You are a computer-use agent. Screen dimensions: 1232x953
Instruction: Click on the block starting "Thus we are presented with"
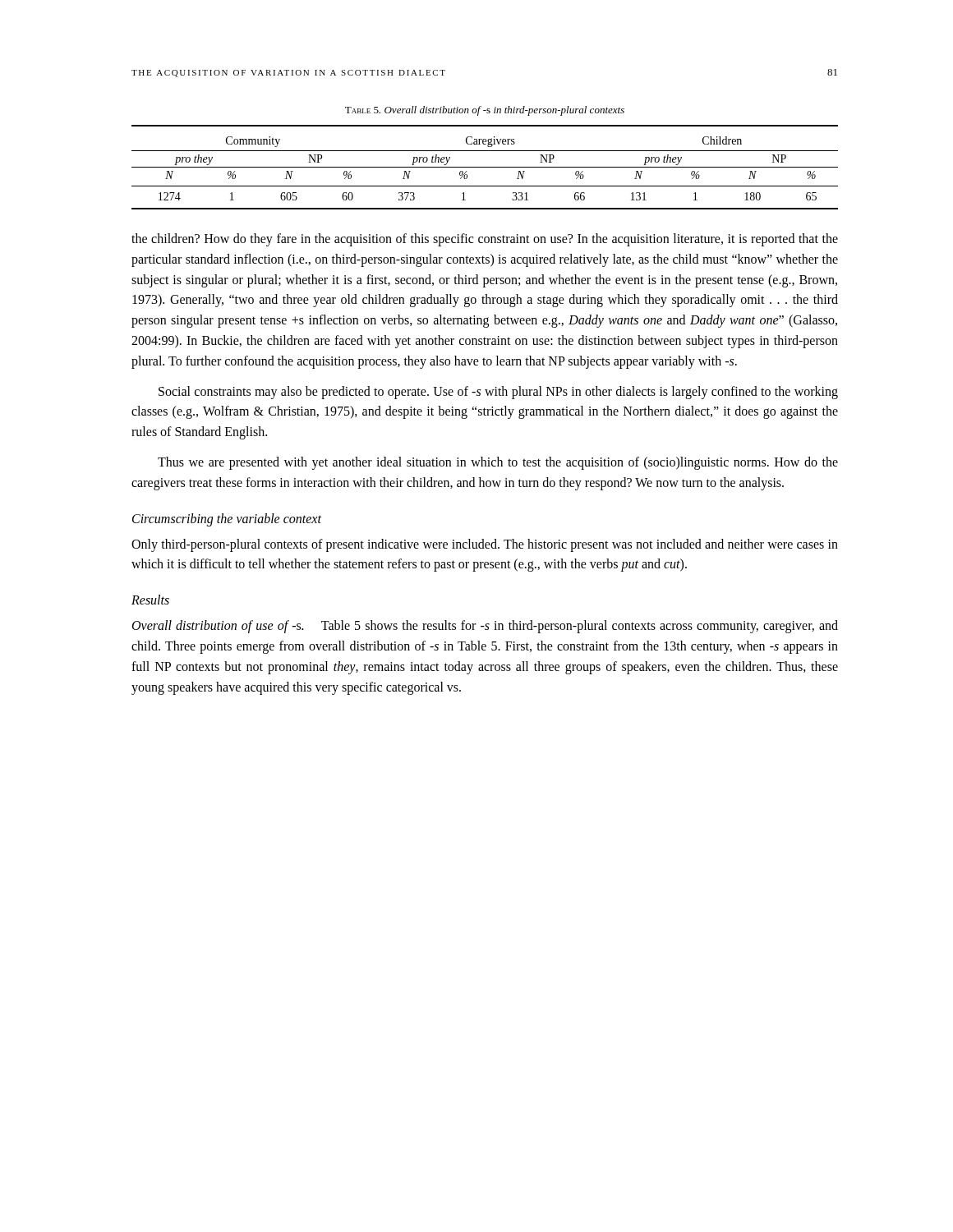coord(485,473)
